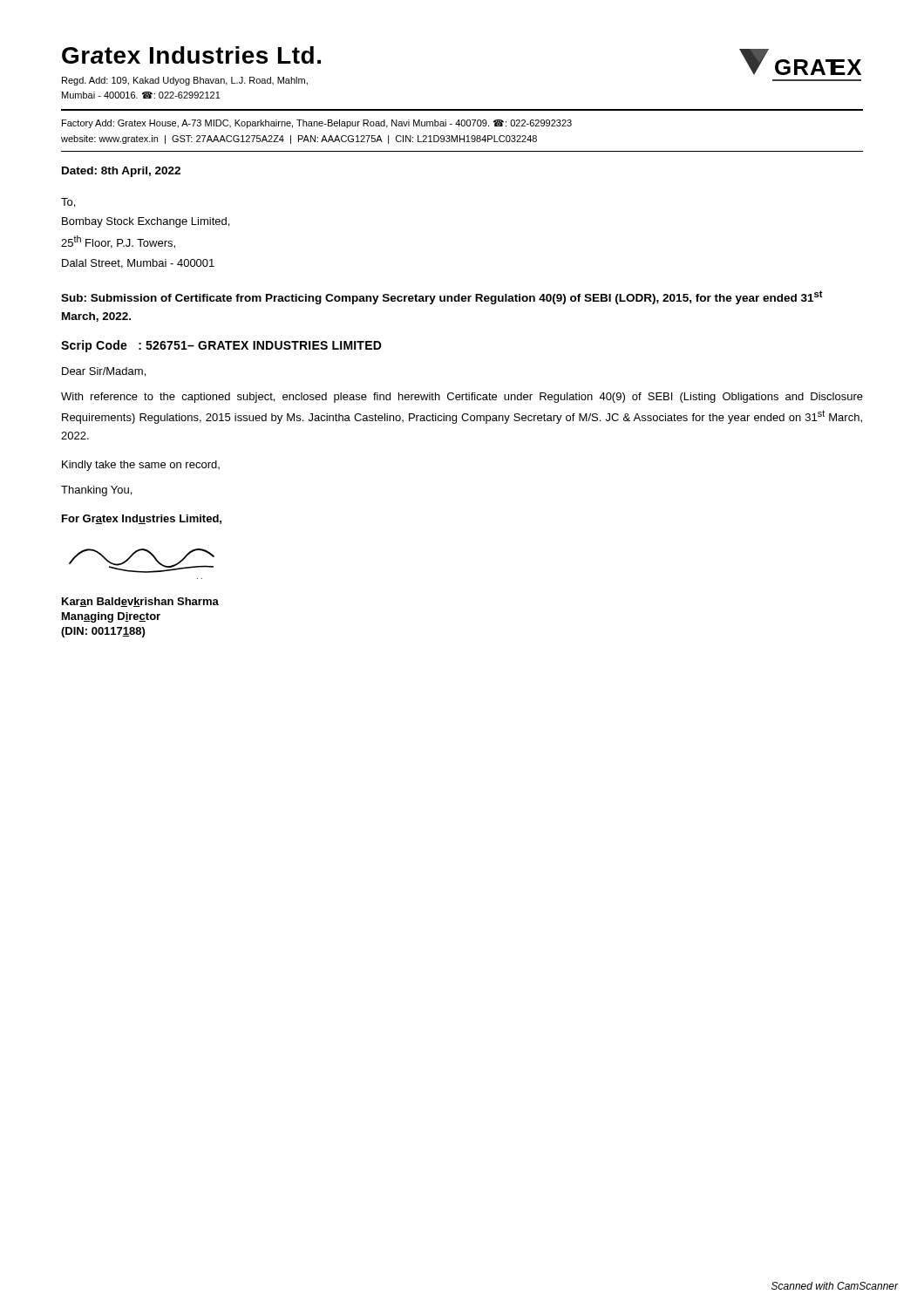Select the text containing "Dated: 8th April, 2022"
Screen dimensions: 1308x924
coord(121,172)
